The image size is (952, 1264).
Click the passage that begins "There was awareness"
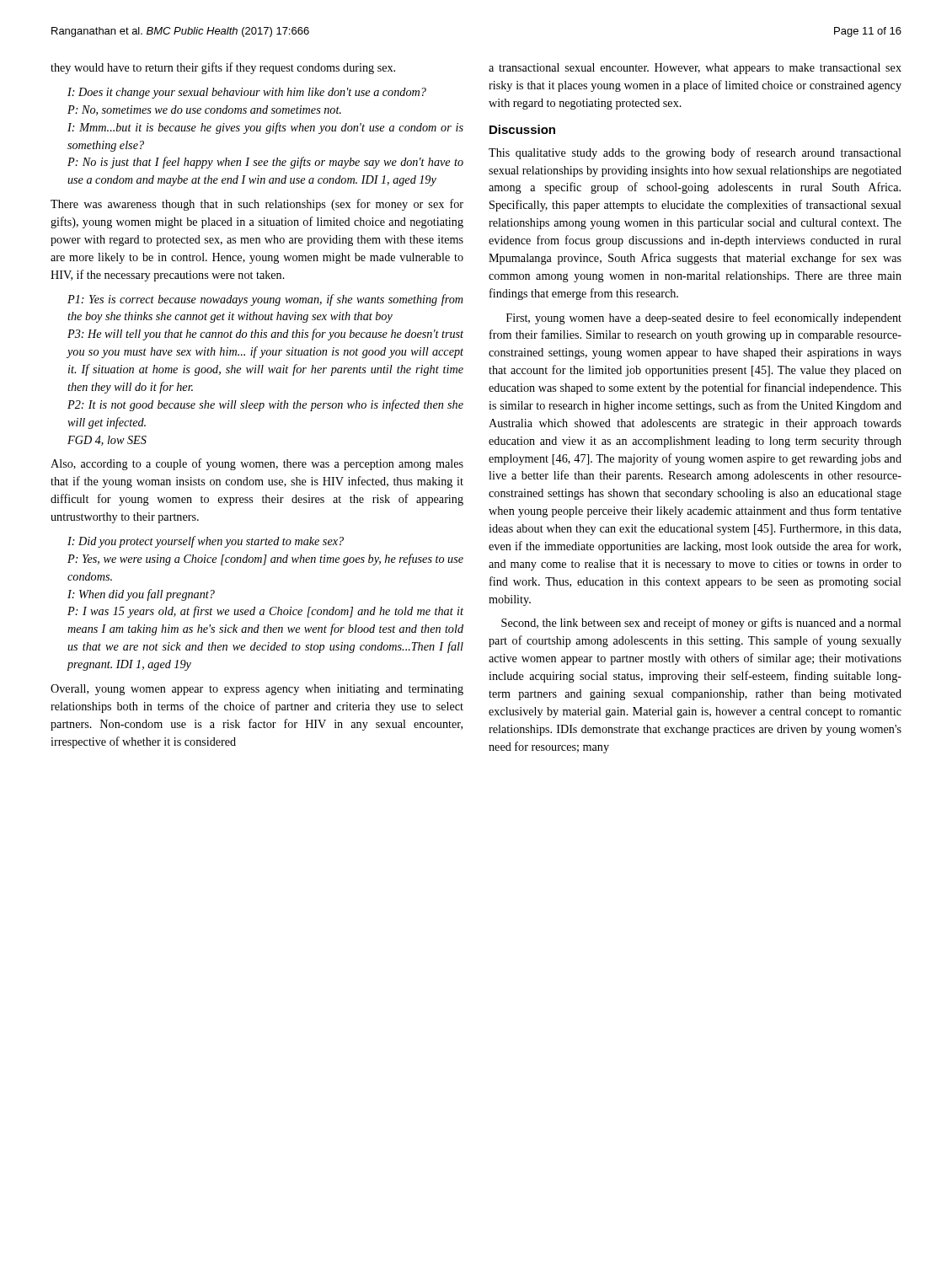tap(257, 240)
